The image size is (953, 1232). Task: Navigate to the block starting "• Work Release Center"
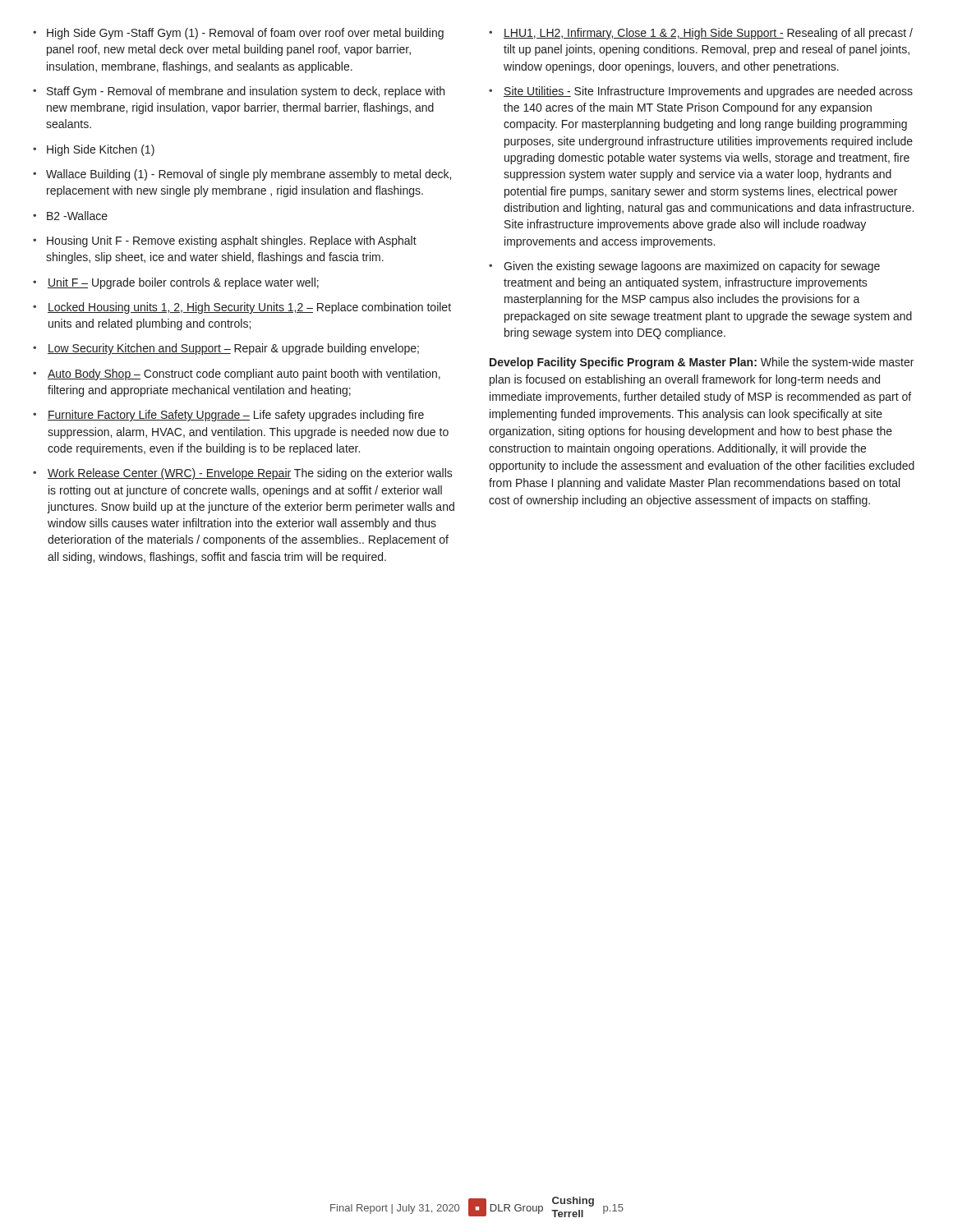(x=244, y=515)
